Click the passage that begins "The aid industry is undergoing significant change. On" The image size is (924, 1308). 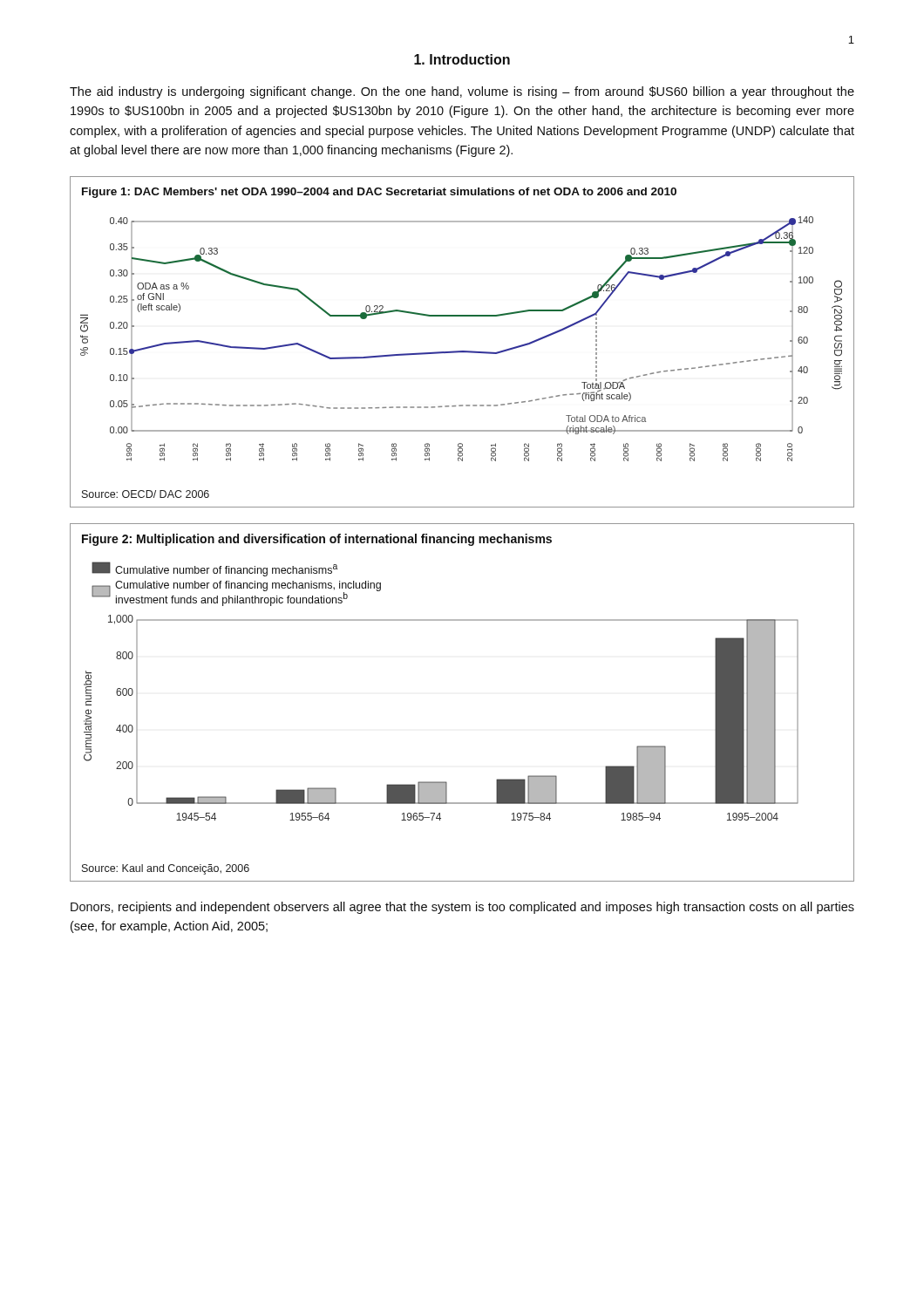[462, 121]
